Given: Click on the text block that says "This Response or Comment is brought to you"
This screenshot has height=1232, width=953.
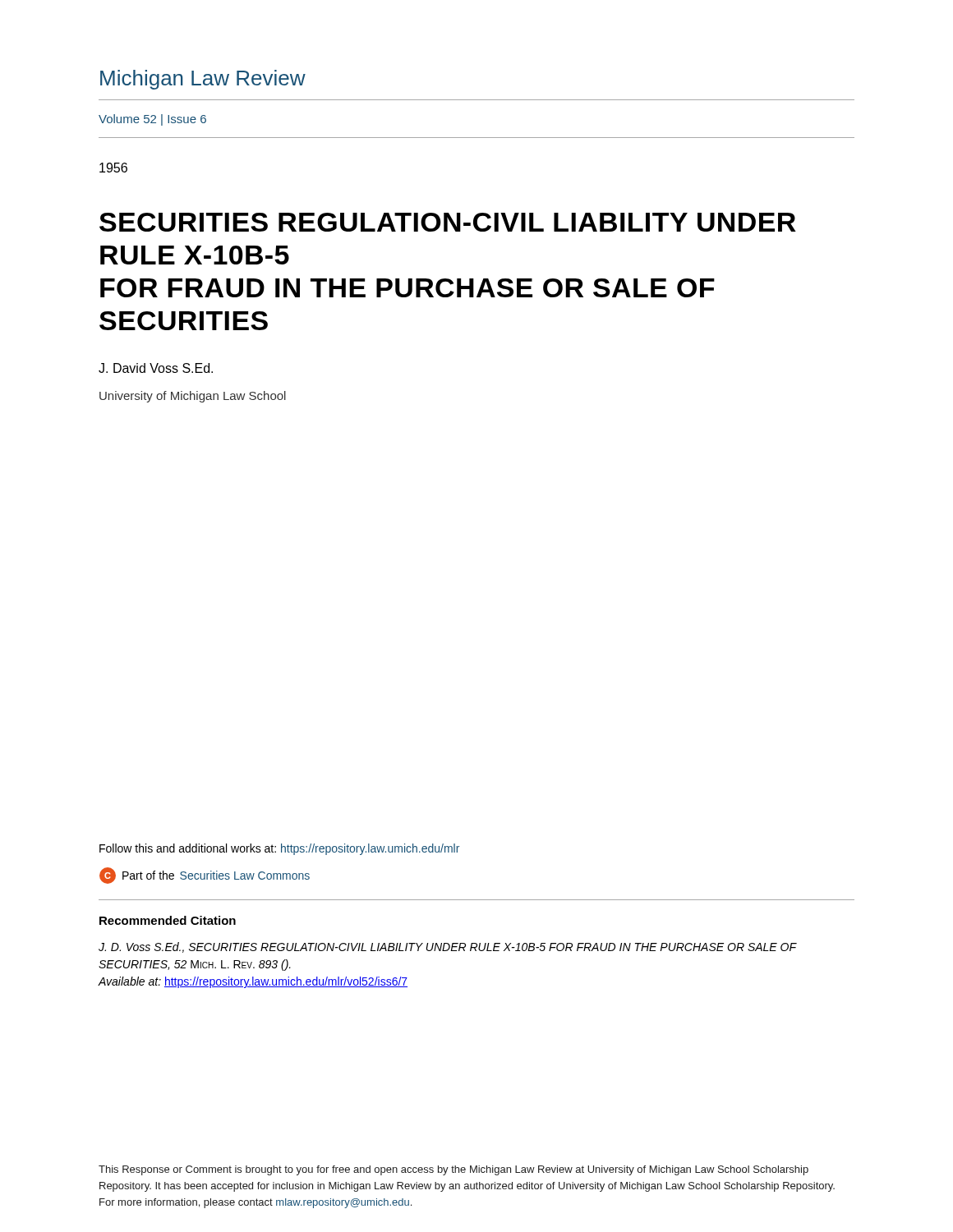Looking at the screenshot, I should [x=467, y=1185].
